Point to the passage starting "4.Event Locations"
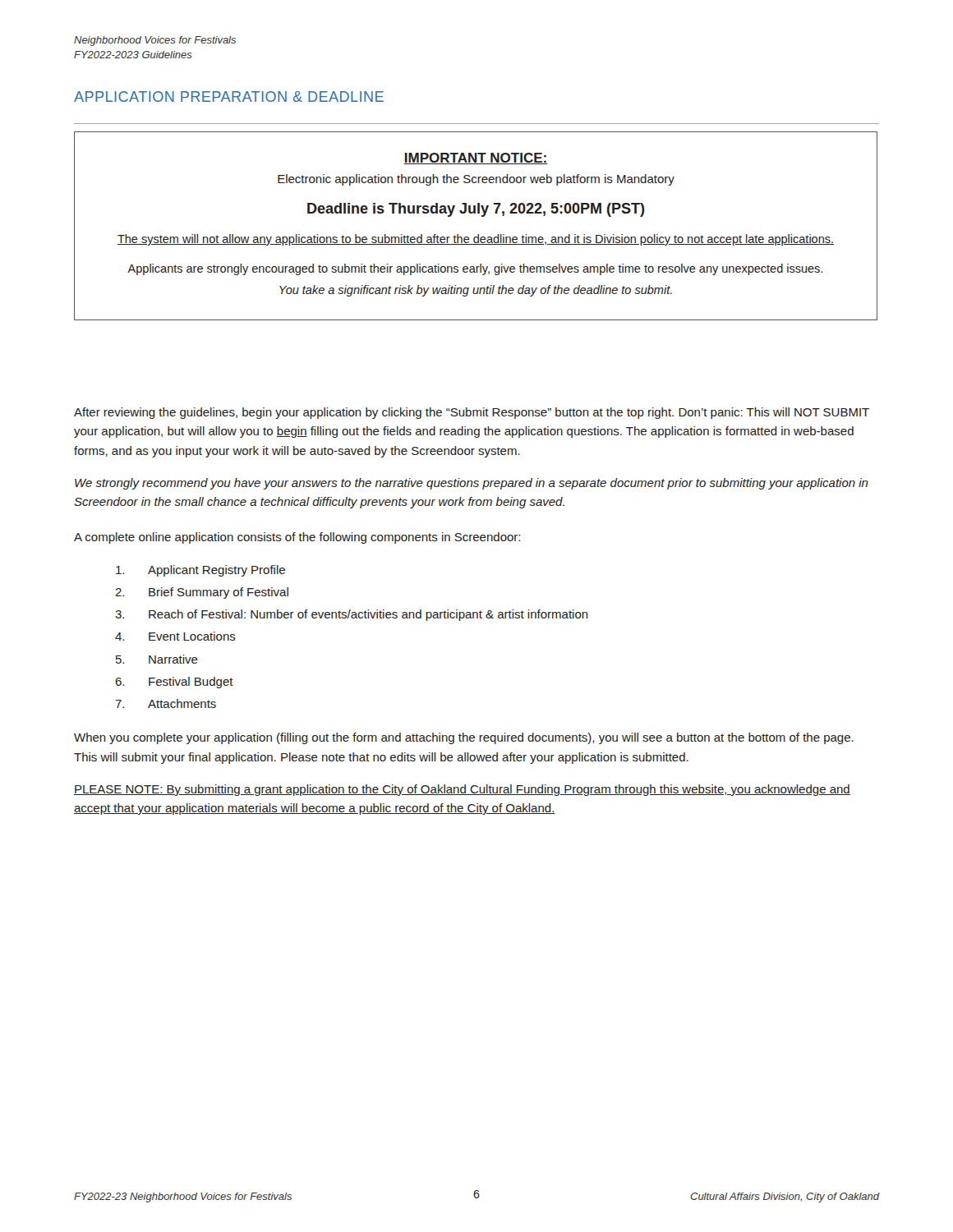 click(175, 636)
